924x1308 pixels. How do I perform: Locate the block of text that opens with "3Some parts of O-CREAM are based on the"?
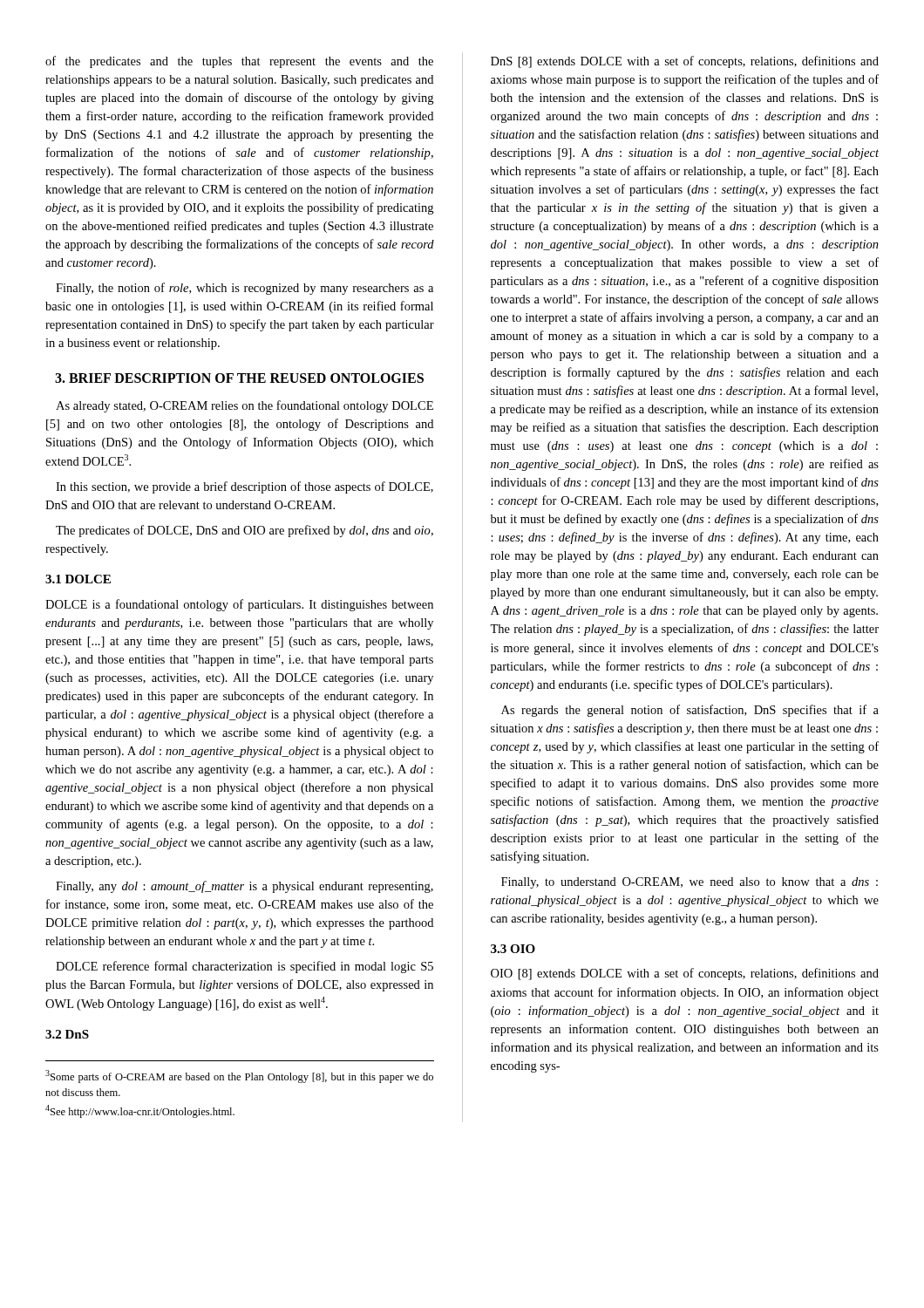[240, 1090]
